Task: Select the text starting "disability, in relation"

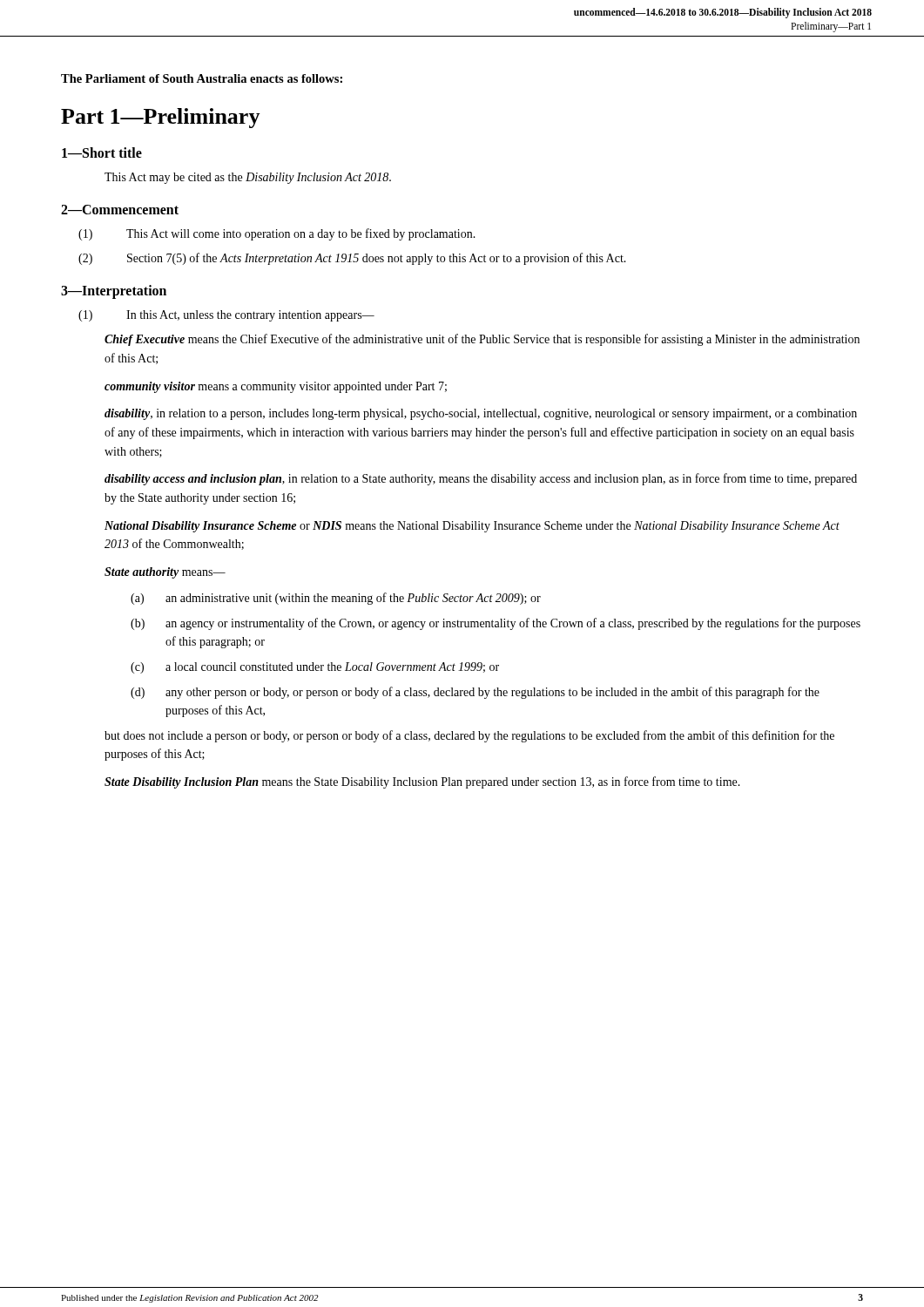Action: click(x=481, y=433)
